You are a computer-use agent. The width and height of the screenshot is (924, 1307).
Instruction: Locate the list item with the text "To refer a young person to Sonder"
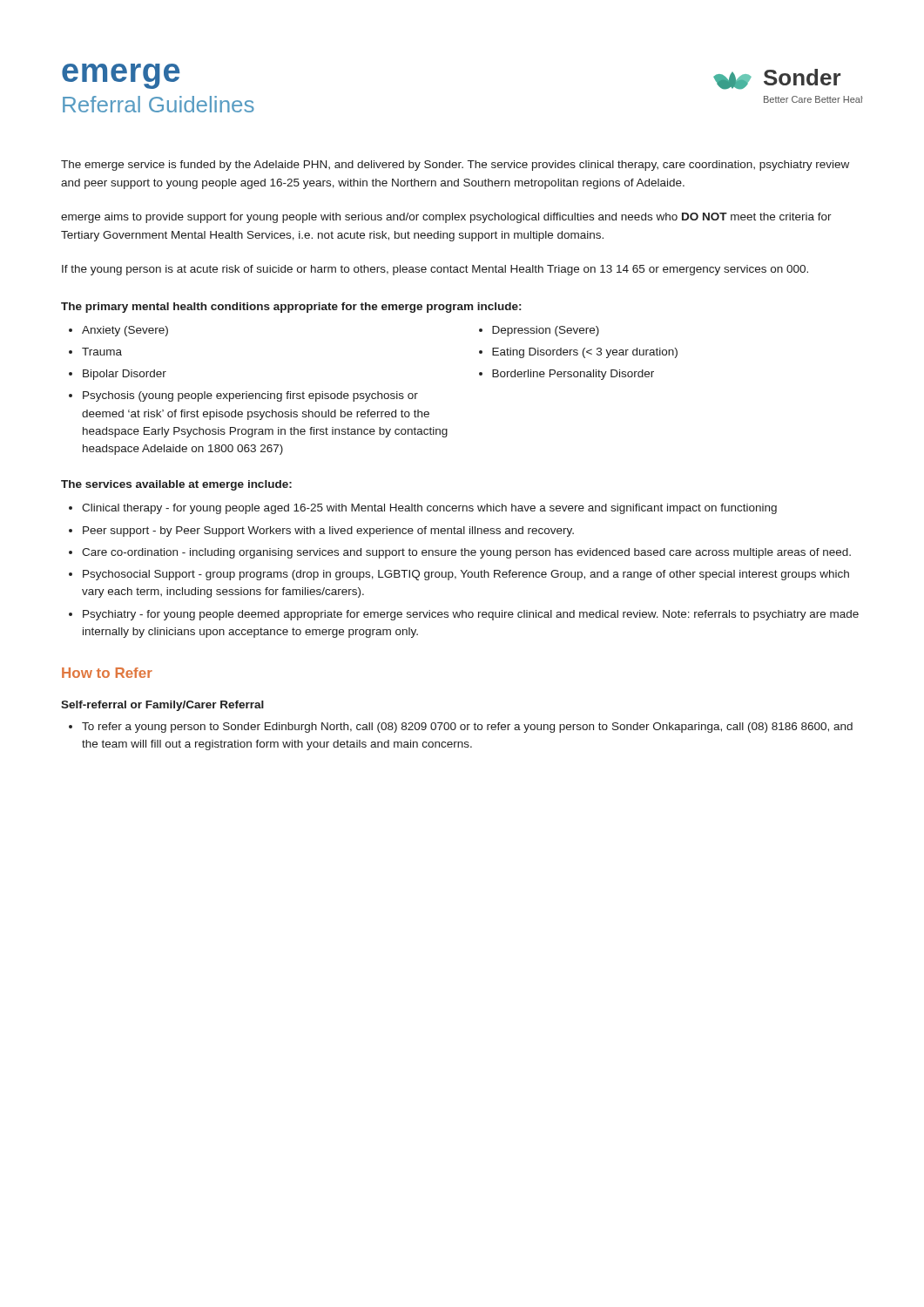(x=462, y=736)
